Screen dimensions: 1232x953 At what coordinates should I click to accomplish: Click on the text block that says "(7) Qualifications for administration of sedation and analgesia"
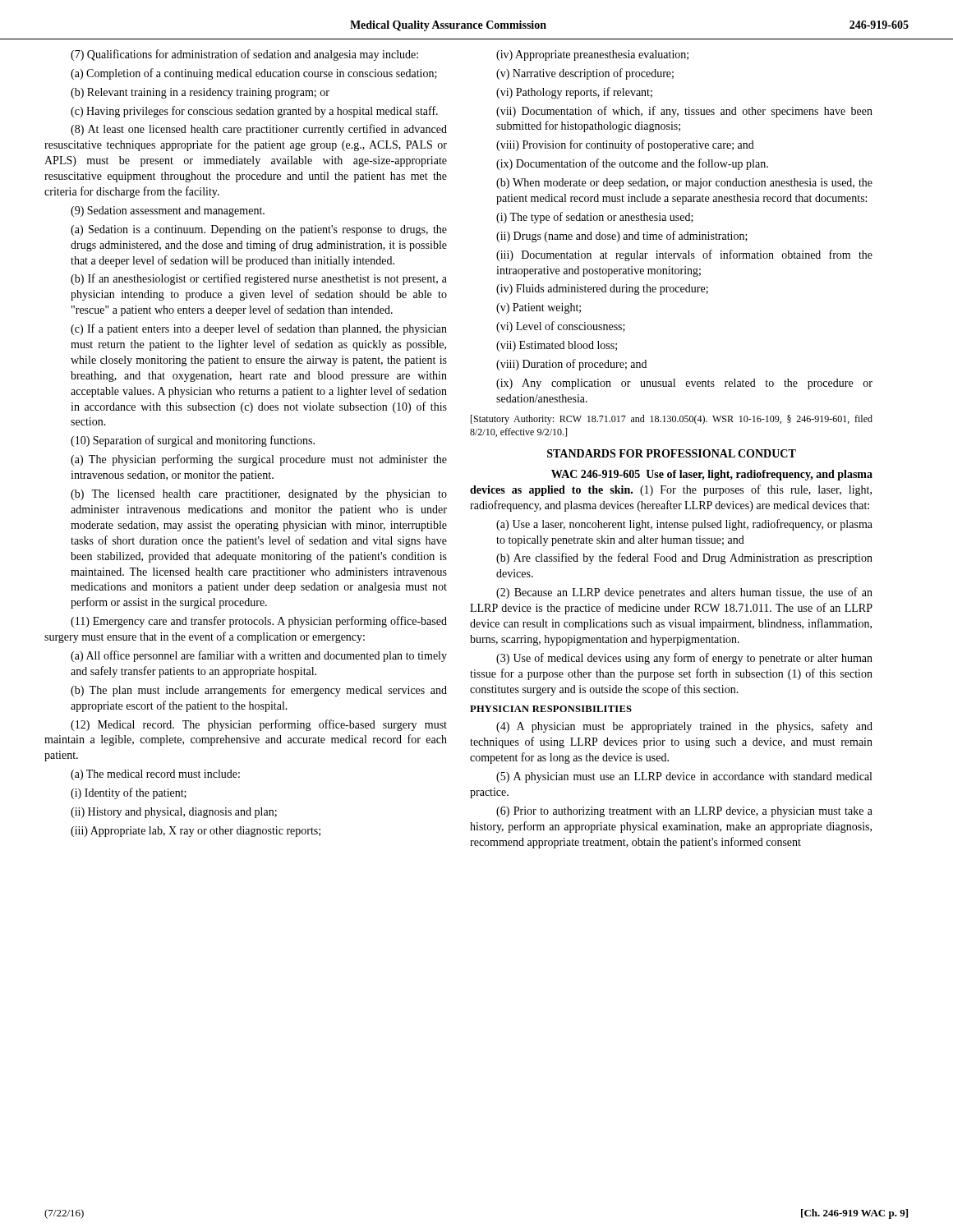click(x=246, y=84)
